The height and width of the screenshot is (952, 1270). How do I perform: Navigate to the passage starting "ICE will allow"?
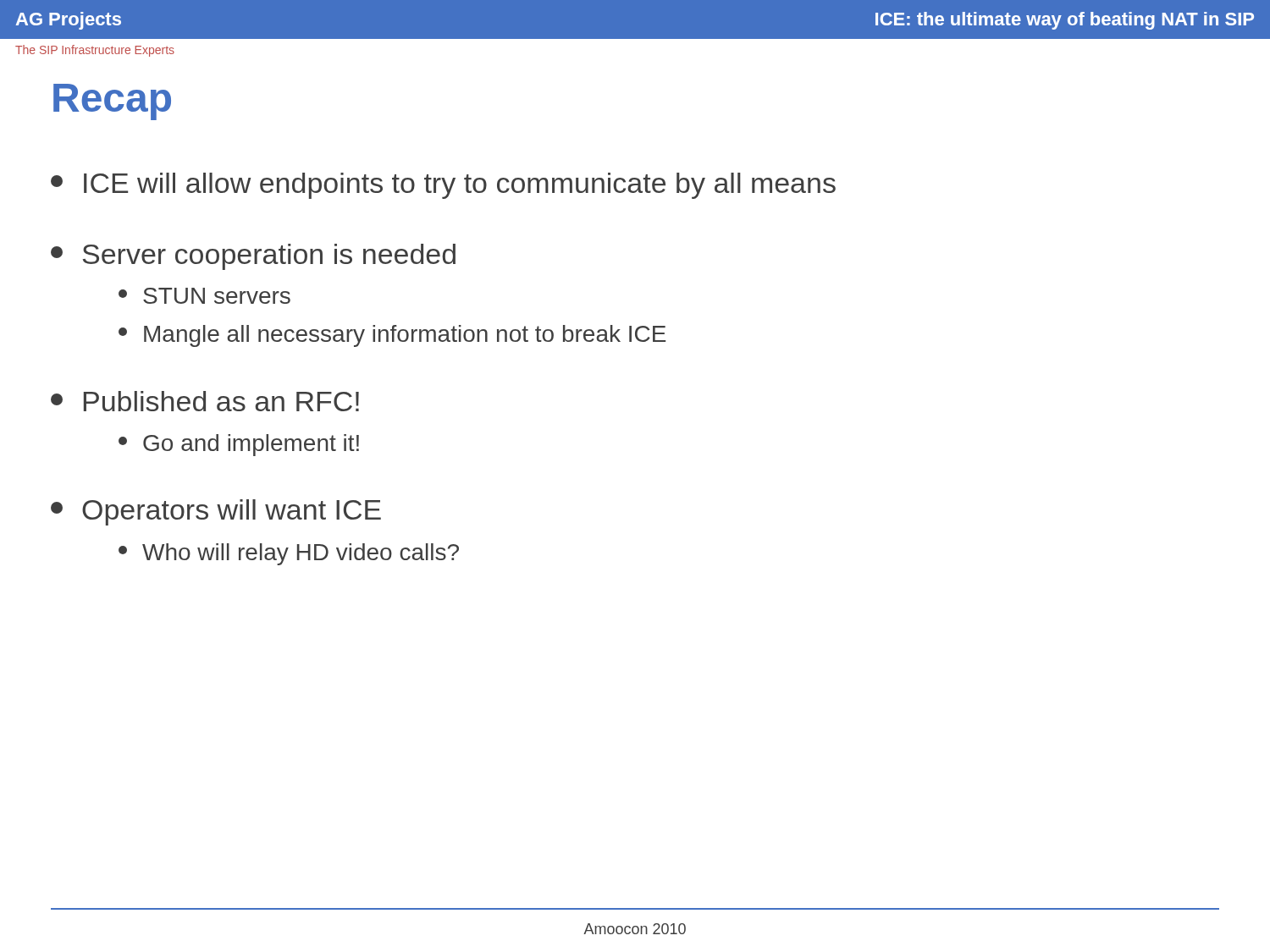point(444,183)
